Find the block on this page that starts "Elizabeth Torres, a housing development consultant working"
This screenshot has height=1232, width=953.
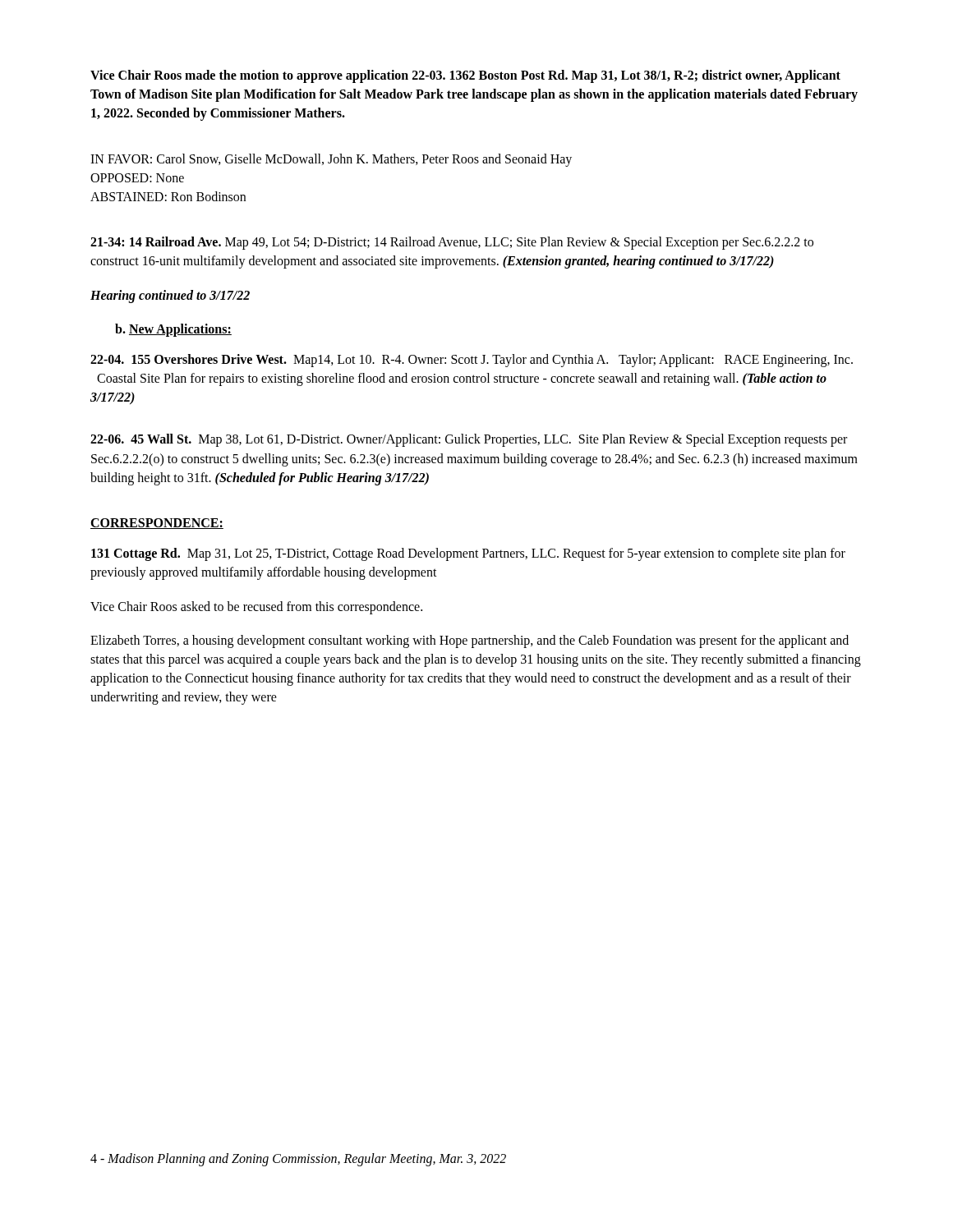point(476,669)
